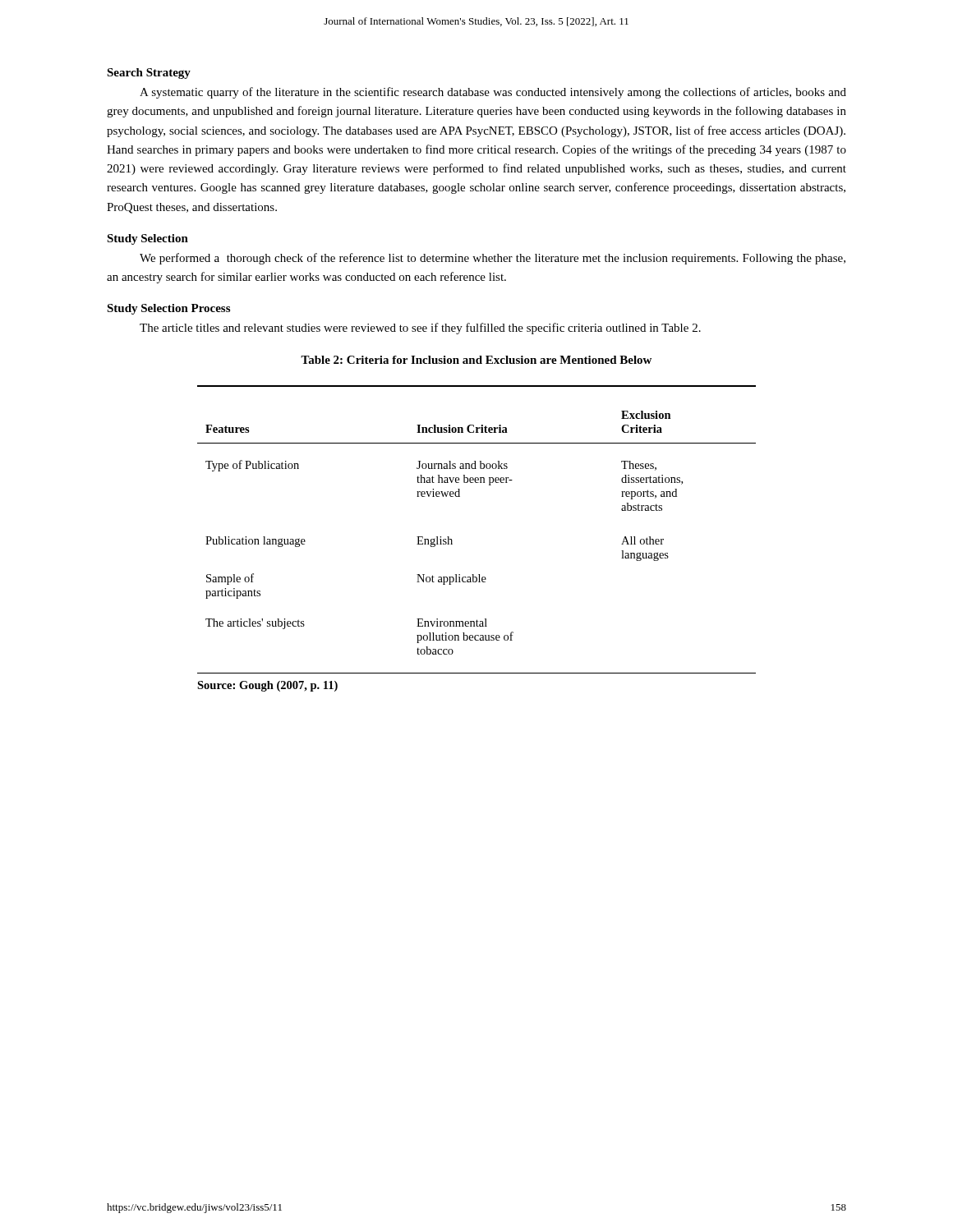Click on the block starting "Table 2: Criteria for"
The image size is (953, 1232).
pyautogui.click(x=476, y=359)
